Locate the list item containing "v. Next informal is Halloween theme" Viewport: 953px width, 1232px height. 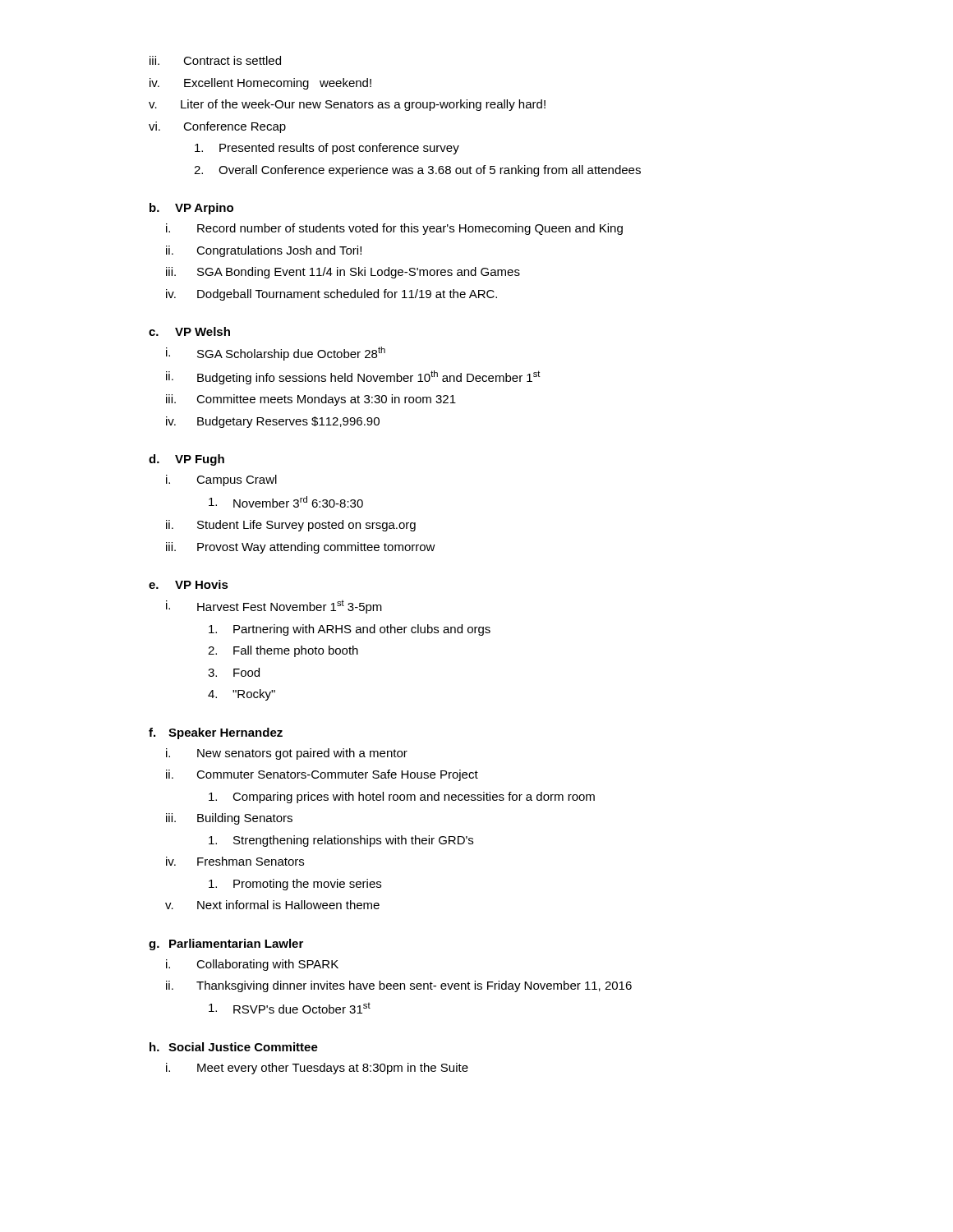pyautogui.click(x=272, y=905)
